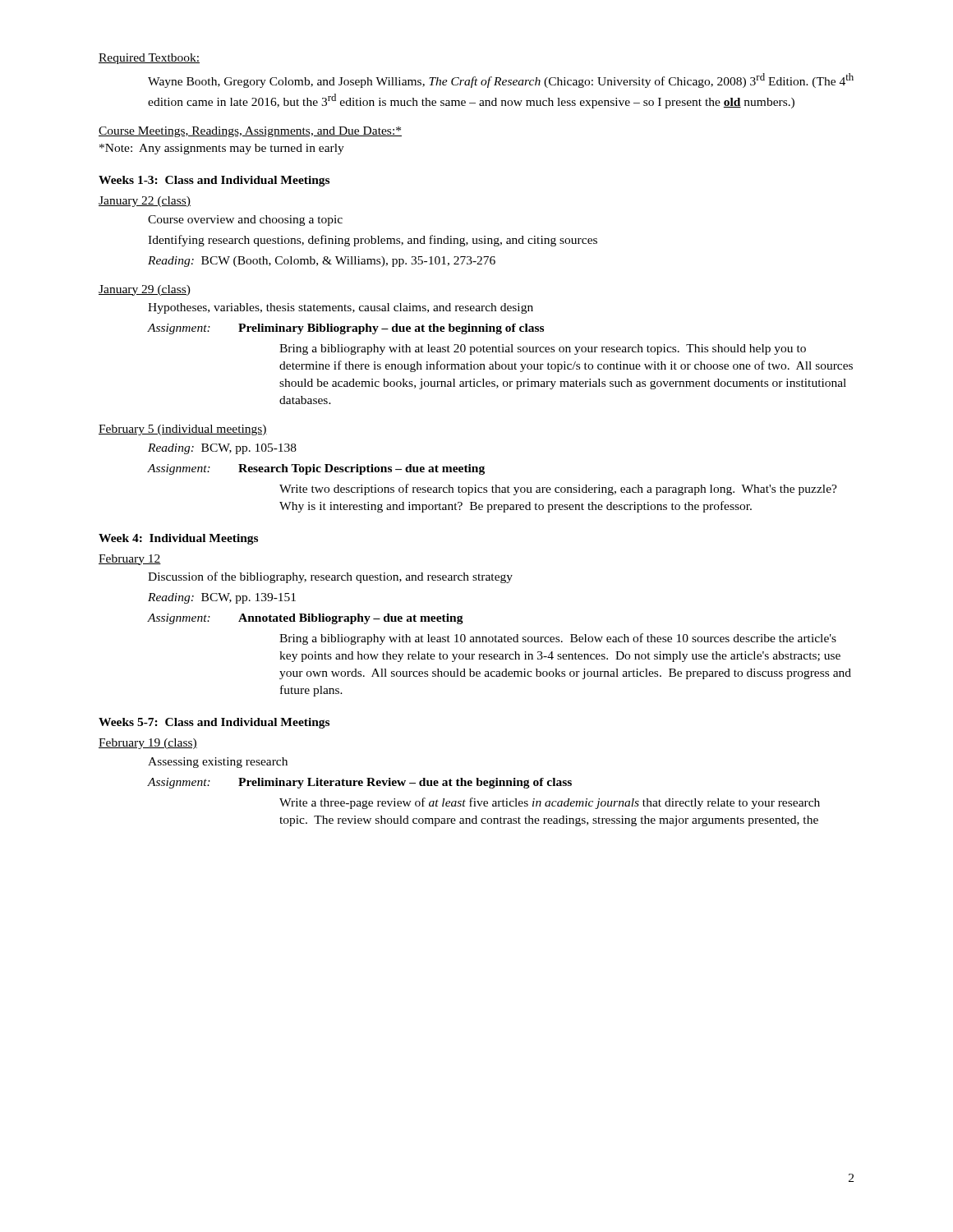Click the passage that begins "Write a three-page review of at"

(550, 810)
